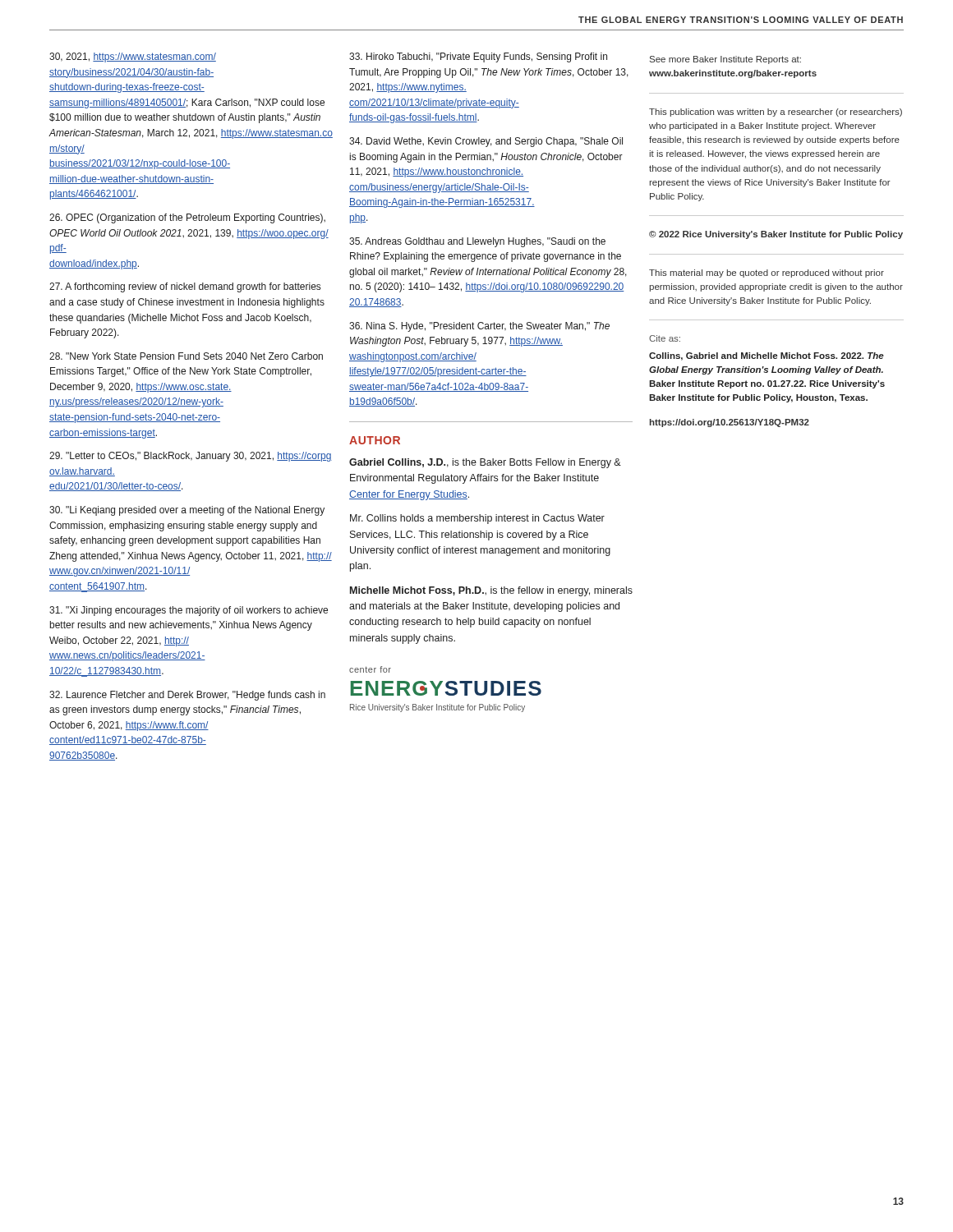Find the logo
This screenshot has width=953, height=1232.
[x=491, y=689]
